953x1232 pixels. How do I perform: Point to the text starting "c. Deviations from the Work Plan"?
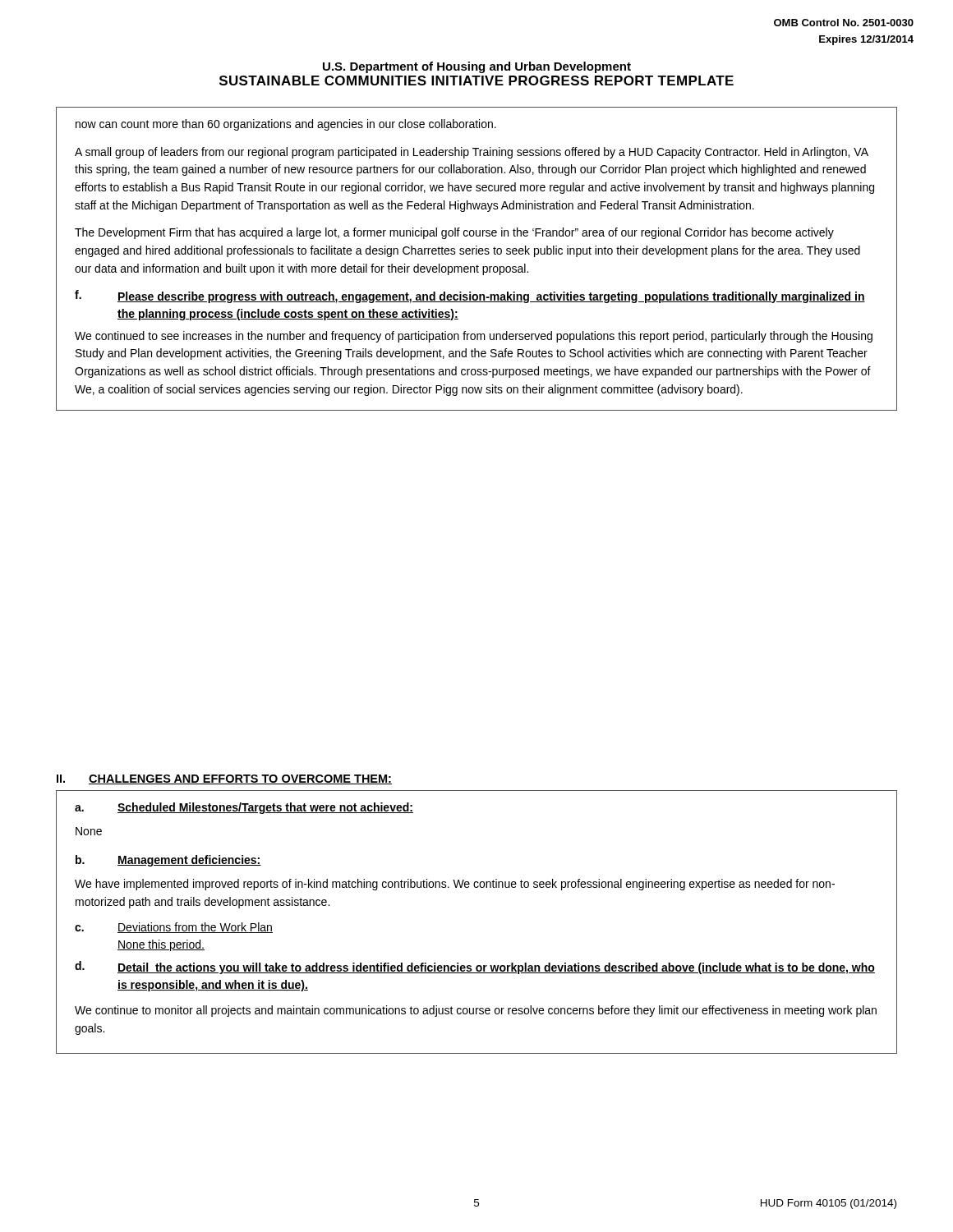(174, 928)
